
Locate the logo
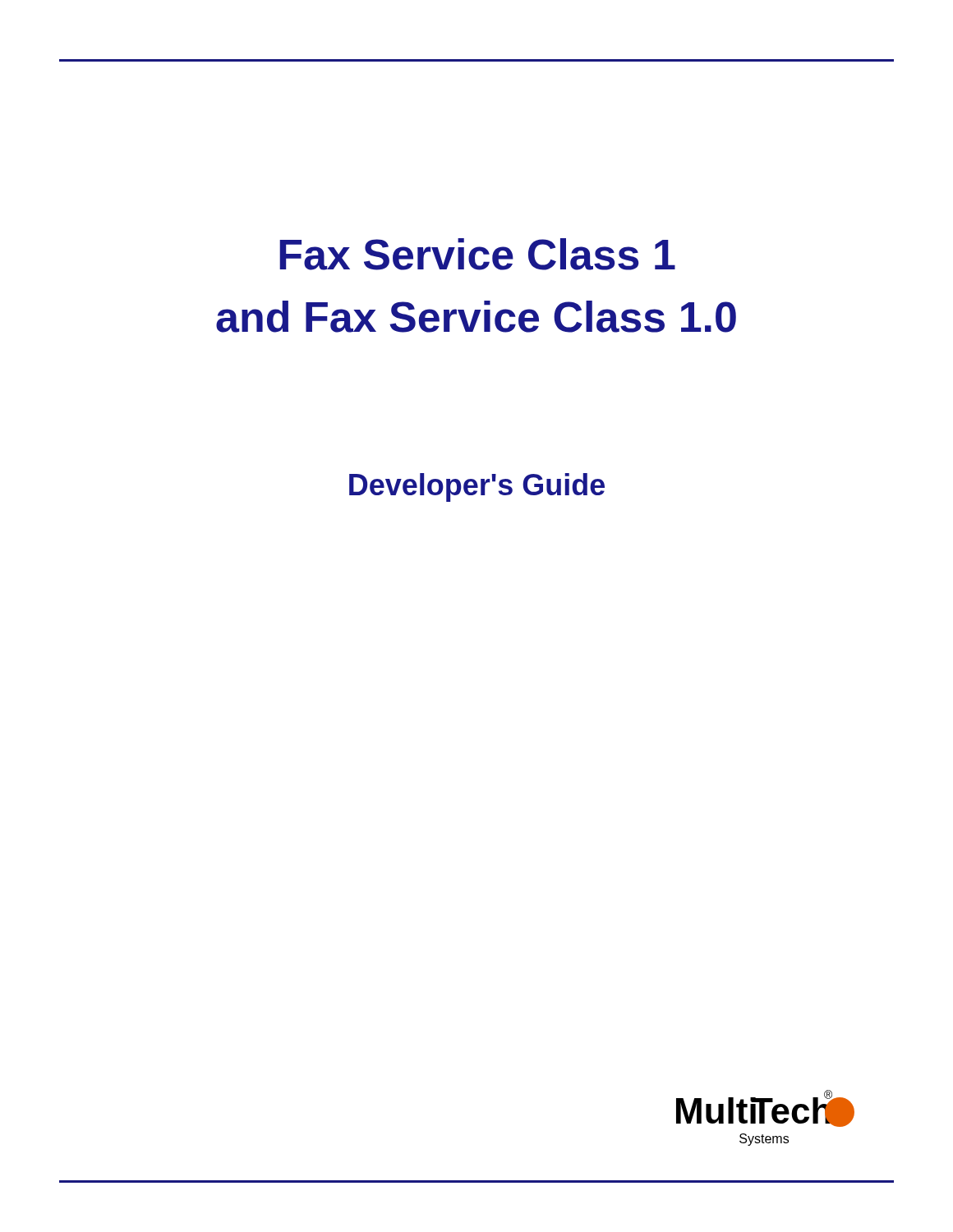click(764, 1113)
